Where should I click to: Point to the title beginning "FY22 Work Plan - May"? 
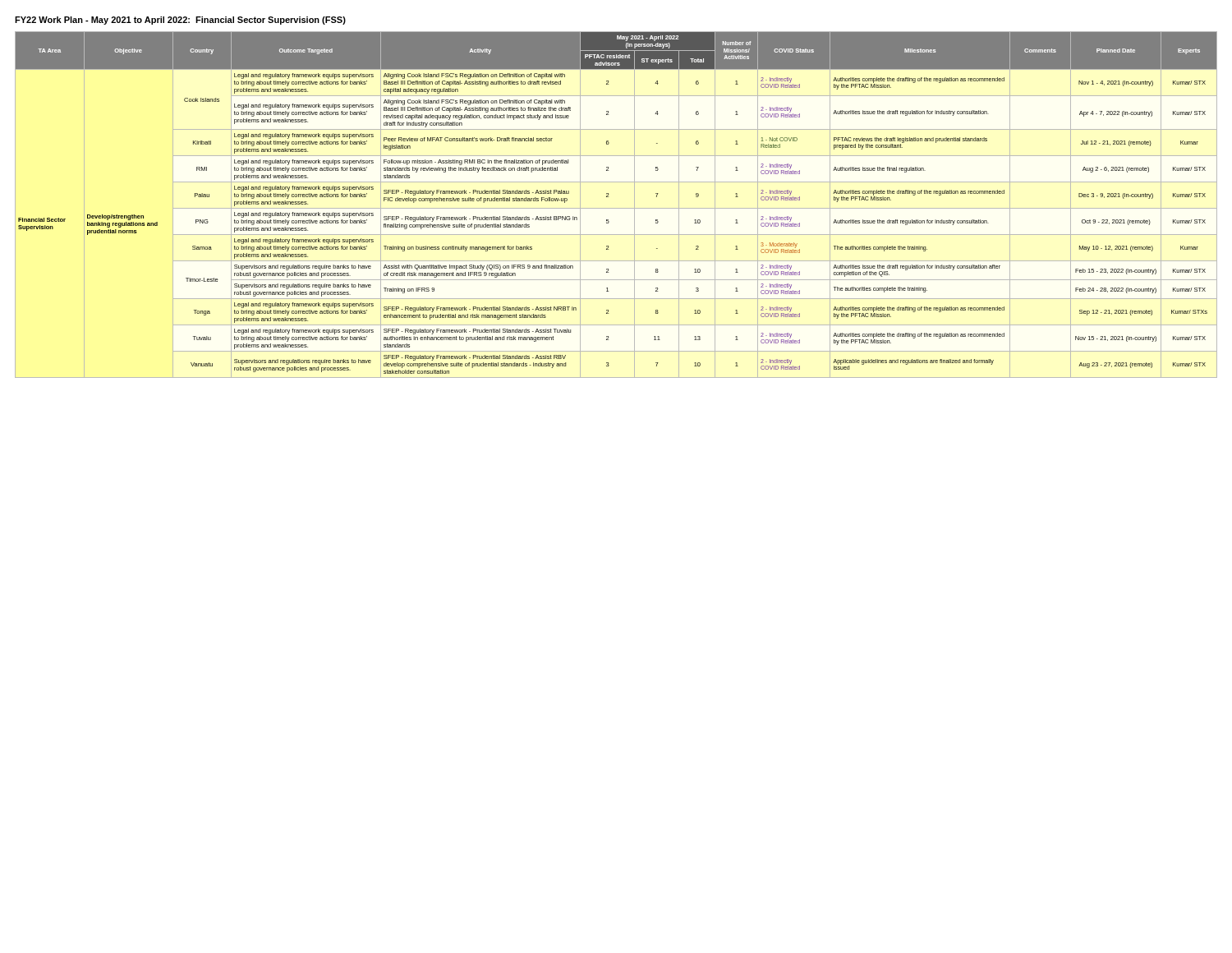point(180,20)
